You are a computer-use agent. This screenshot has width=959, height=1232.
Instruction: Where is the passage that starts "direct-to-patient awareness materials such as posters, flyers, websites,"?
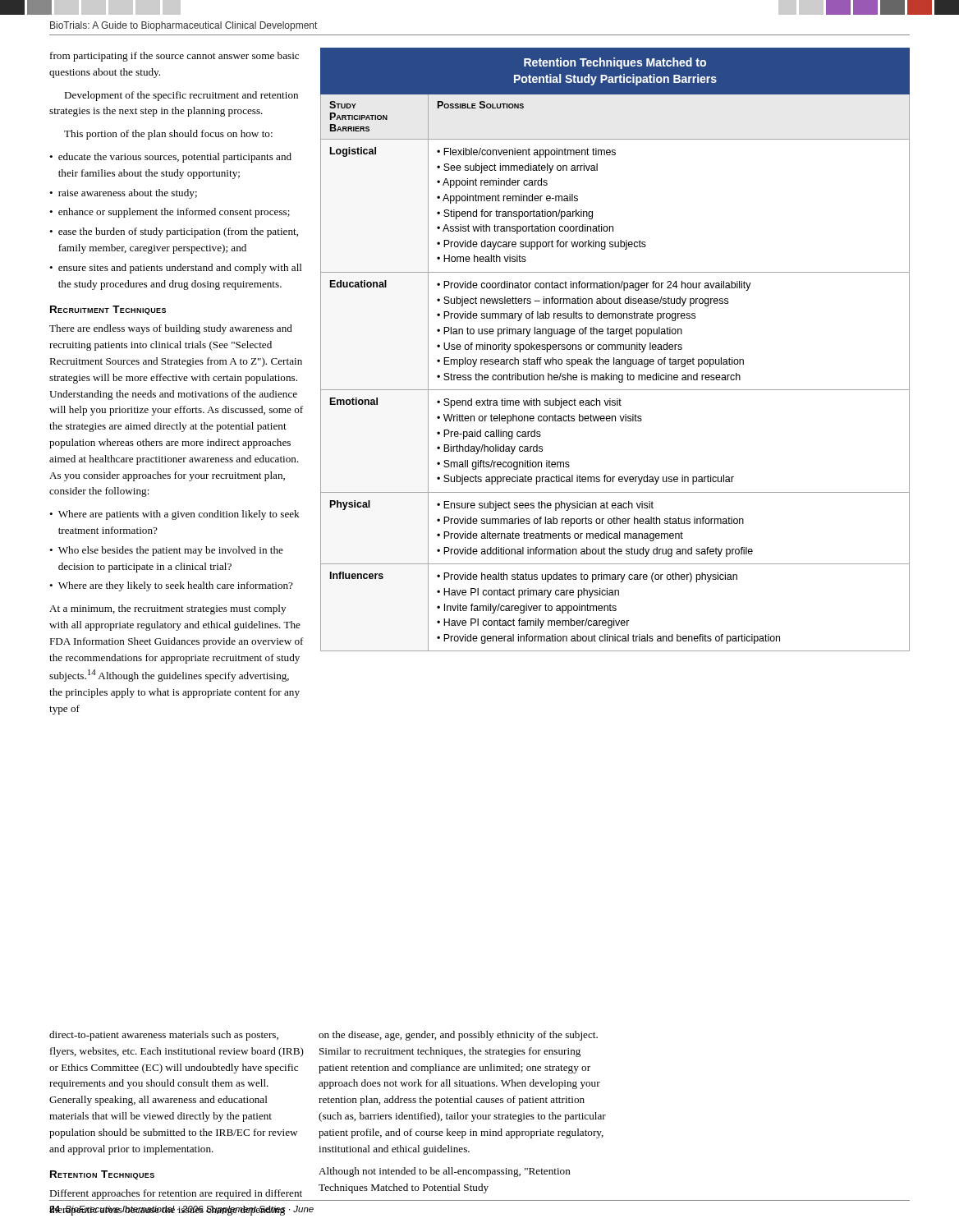tap(176, 1091)
